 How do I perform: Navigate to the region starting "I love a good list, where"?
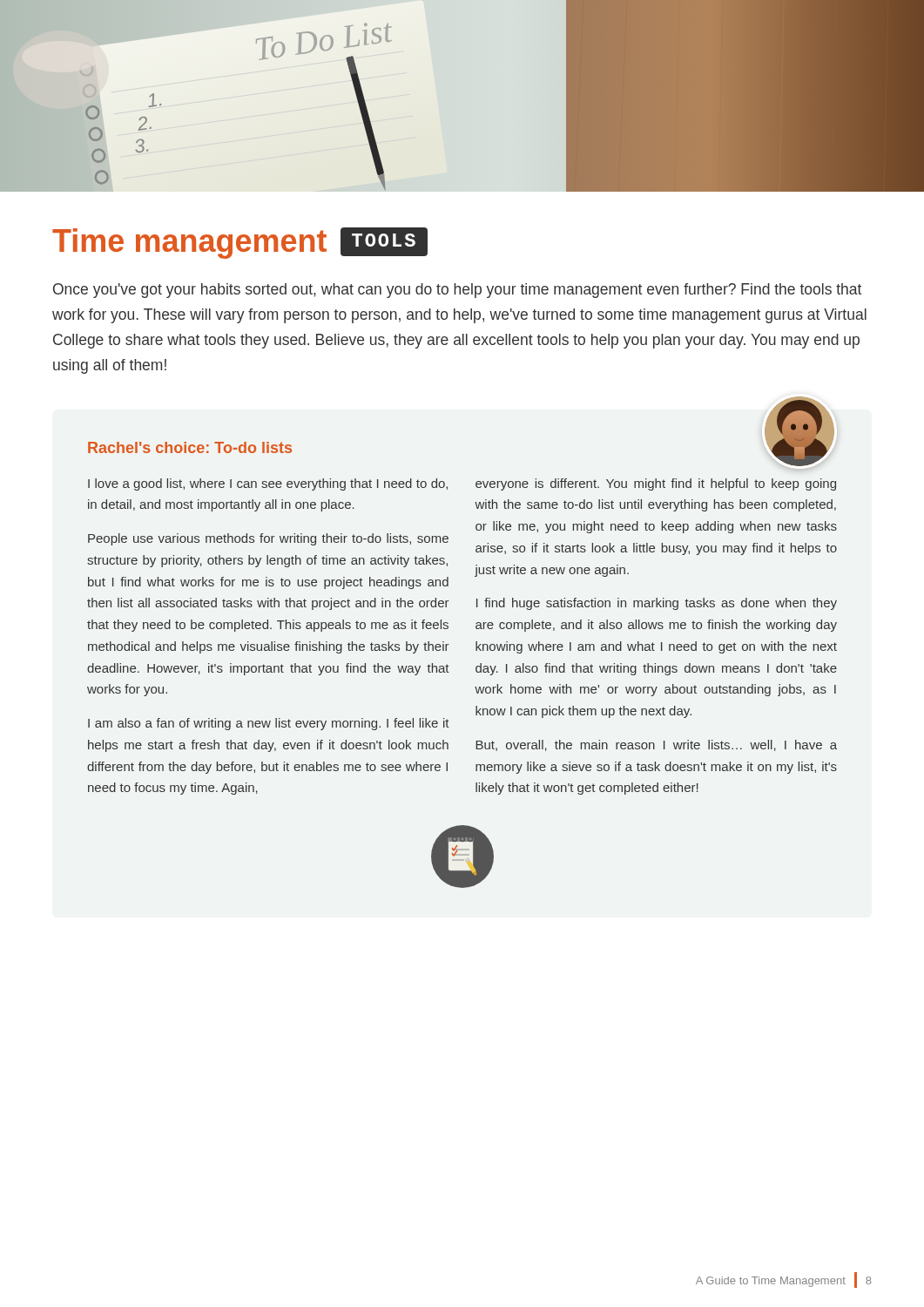pos(268,636)
